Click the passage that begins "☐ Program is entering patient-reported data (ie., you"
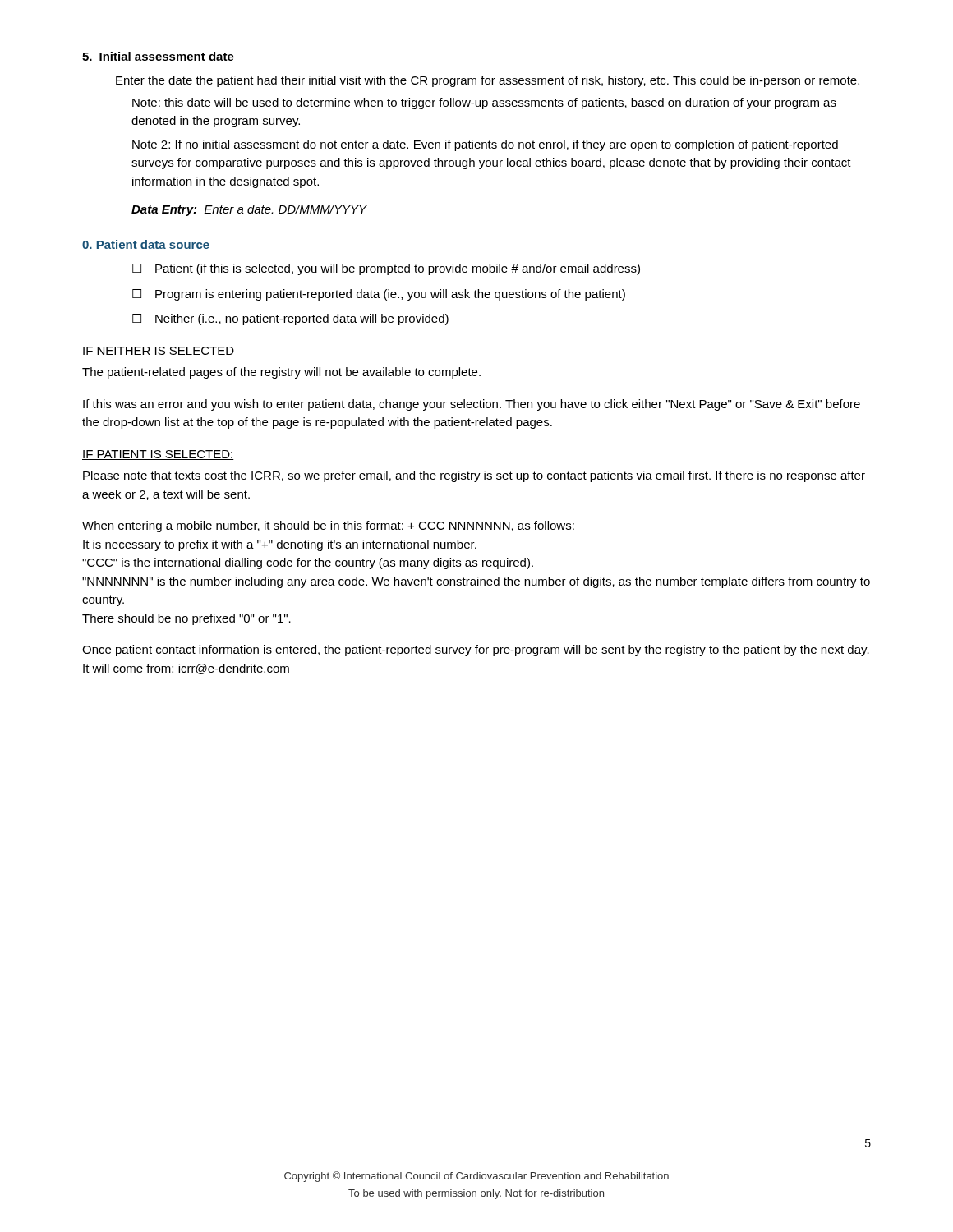 point(379,294)
